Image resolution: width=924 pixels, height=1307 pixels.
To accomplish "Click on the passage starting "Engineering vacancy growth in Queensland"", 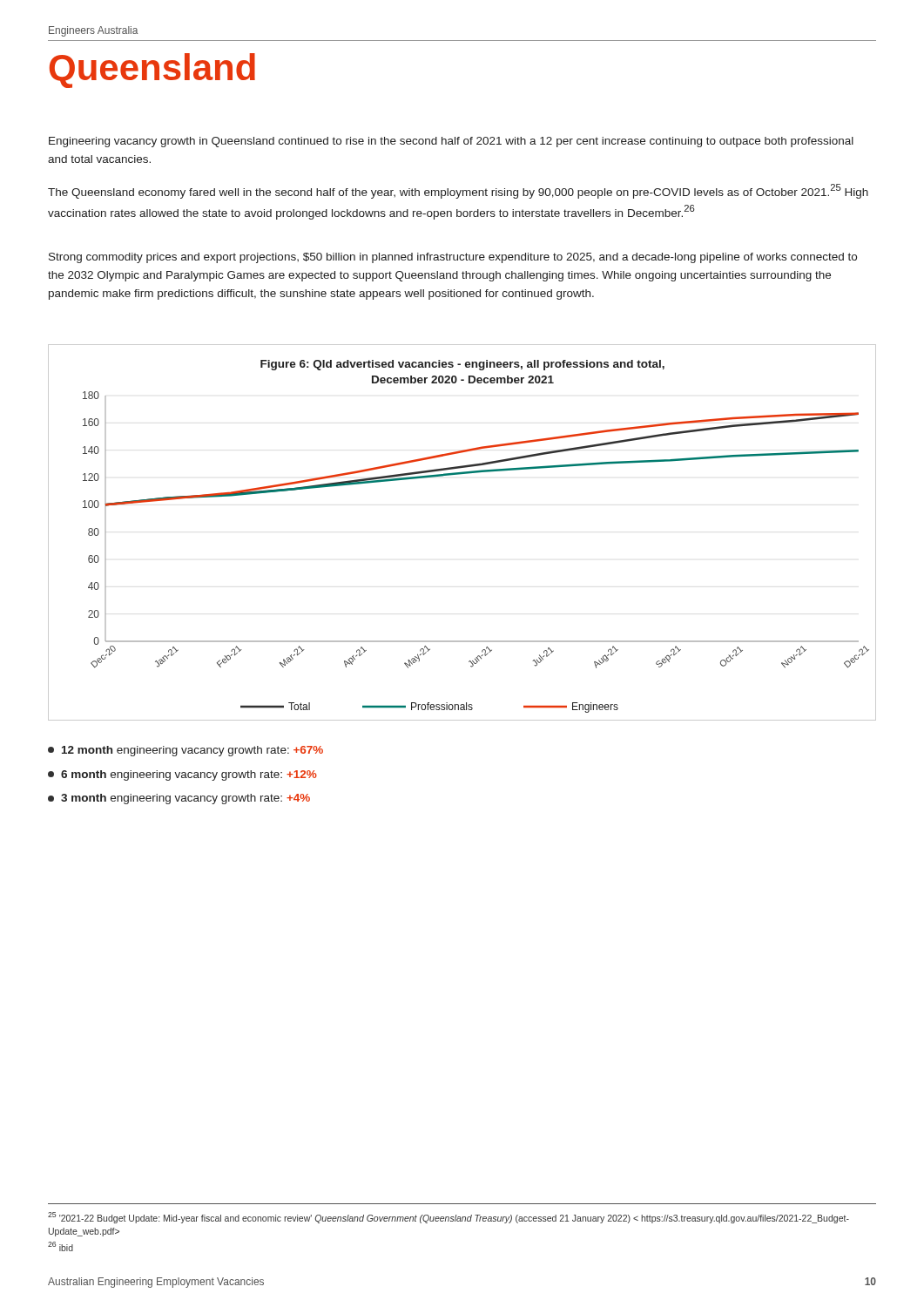I will [451, 150].
